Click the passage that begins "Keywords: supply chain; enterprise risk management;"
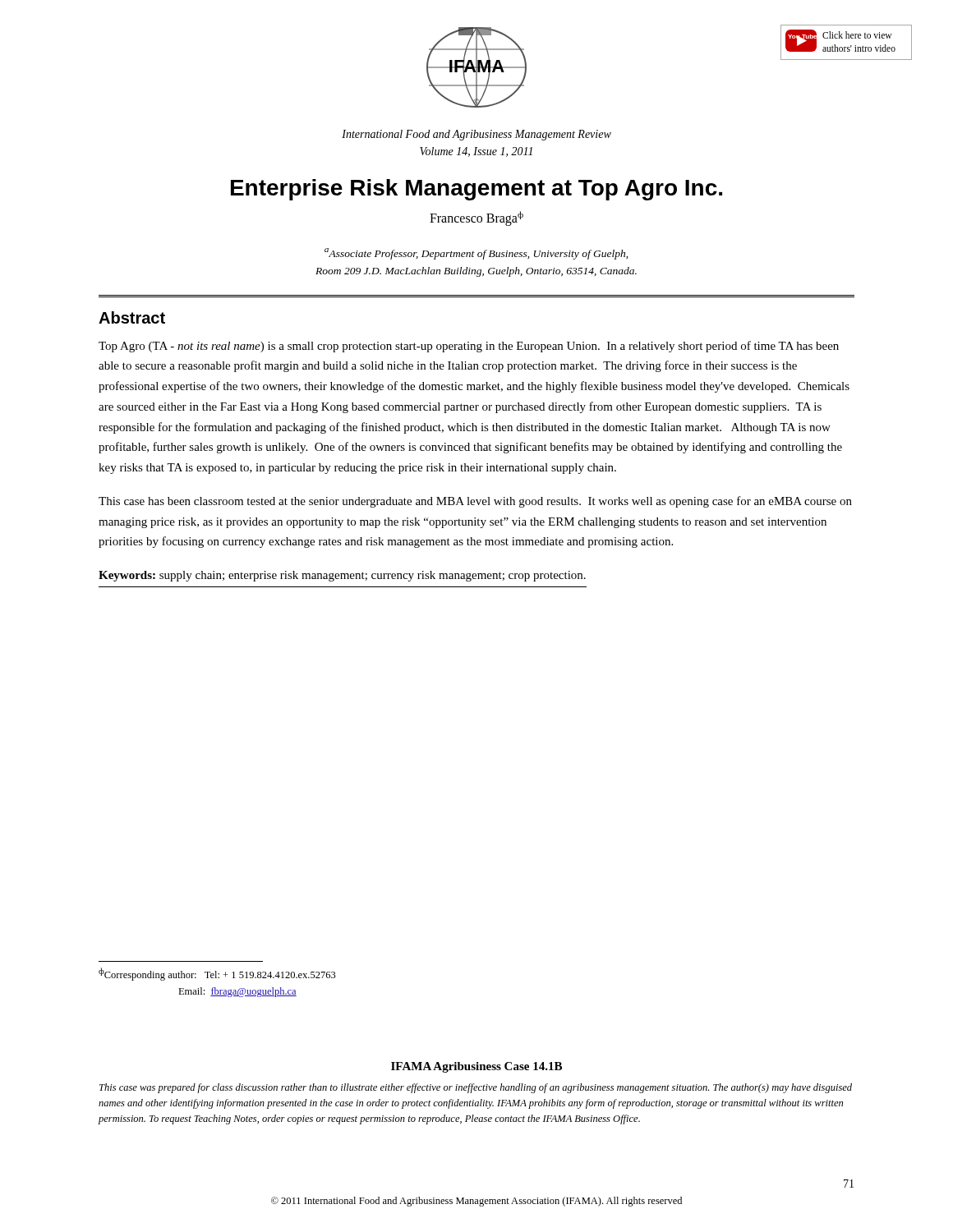The image size is (953, 1232). 342,576
